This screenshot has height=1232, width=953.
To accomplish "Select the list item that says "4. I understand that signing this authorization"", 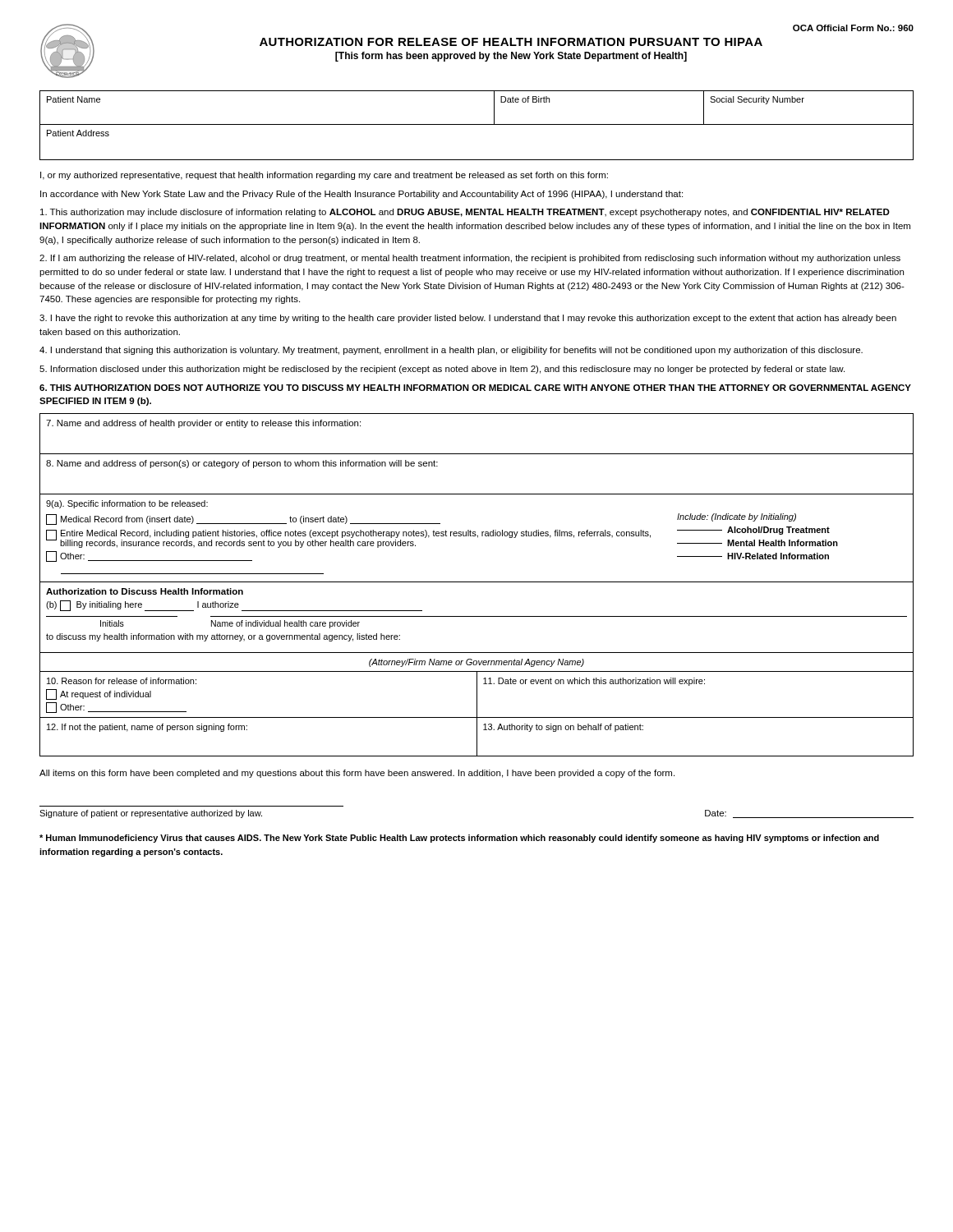I will (476, 350).
